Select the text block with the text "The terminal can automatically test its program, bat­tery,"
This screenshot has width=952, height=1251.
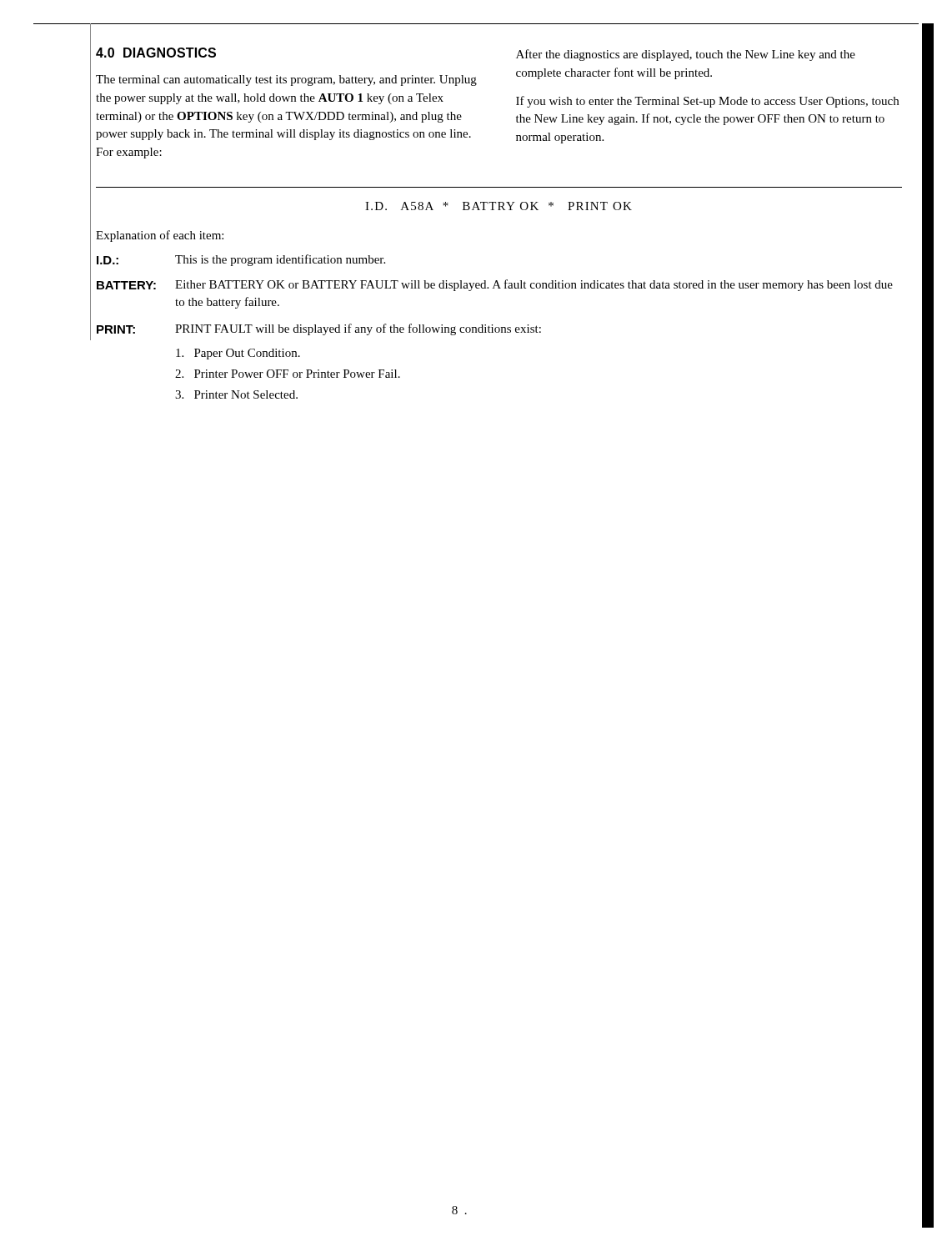[286, 116]
